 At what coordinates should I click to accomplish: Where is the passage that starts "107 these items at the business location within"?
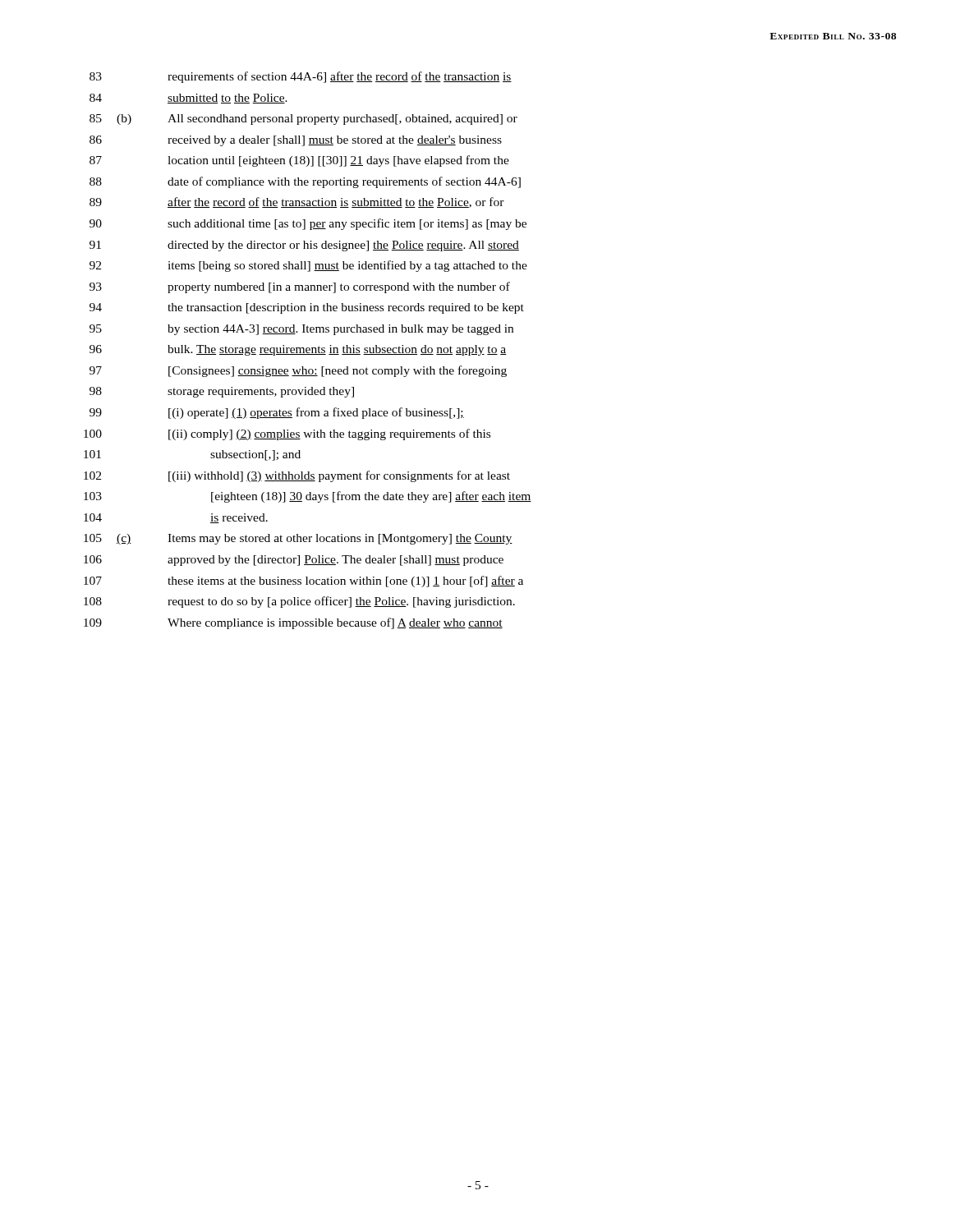coord(478,580)
